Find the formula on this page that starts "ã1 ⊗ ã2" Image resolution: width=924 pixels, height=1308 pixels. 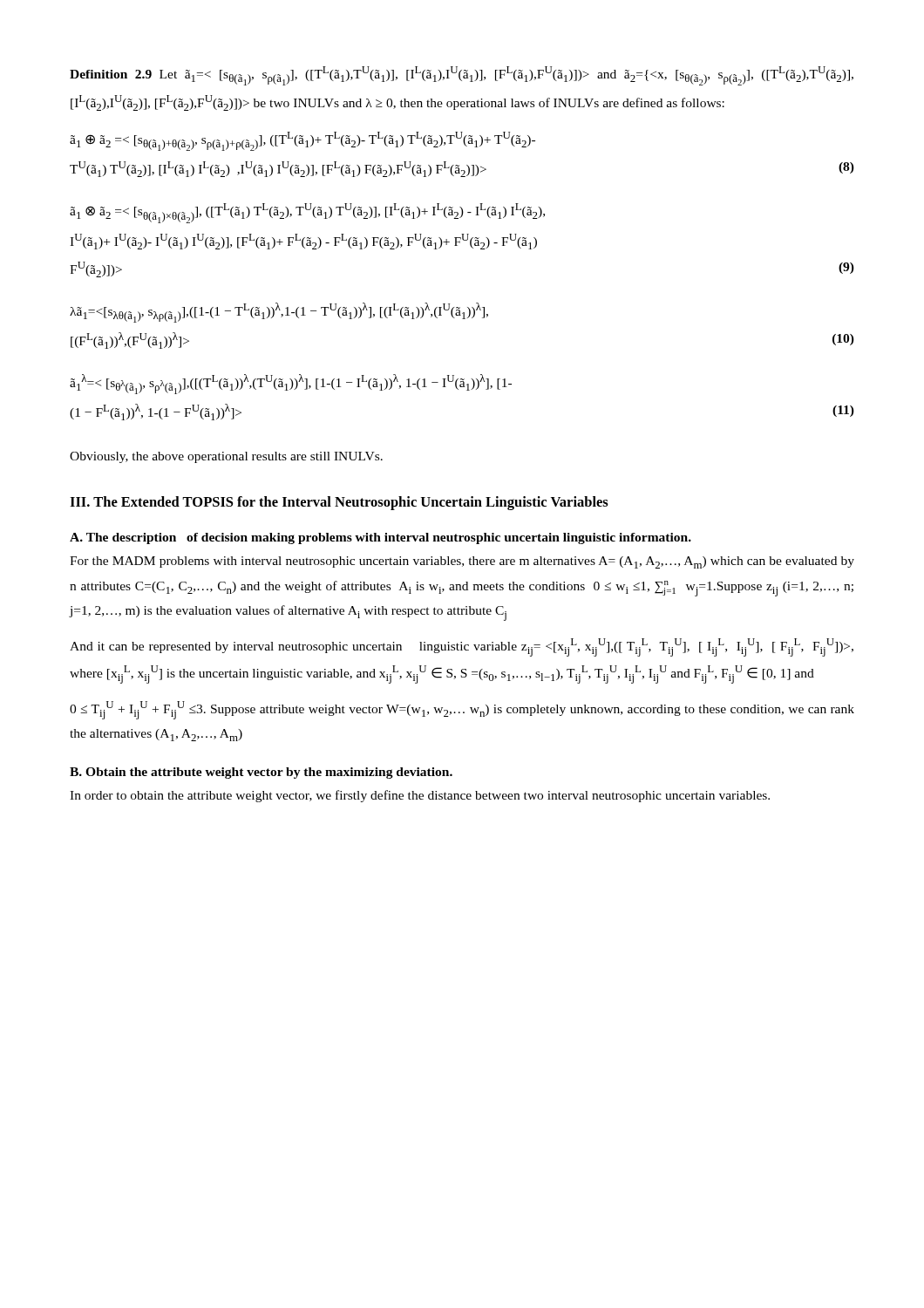pyautogui.click(x=462, y=240)
